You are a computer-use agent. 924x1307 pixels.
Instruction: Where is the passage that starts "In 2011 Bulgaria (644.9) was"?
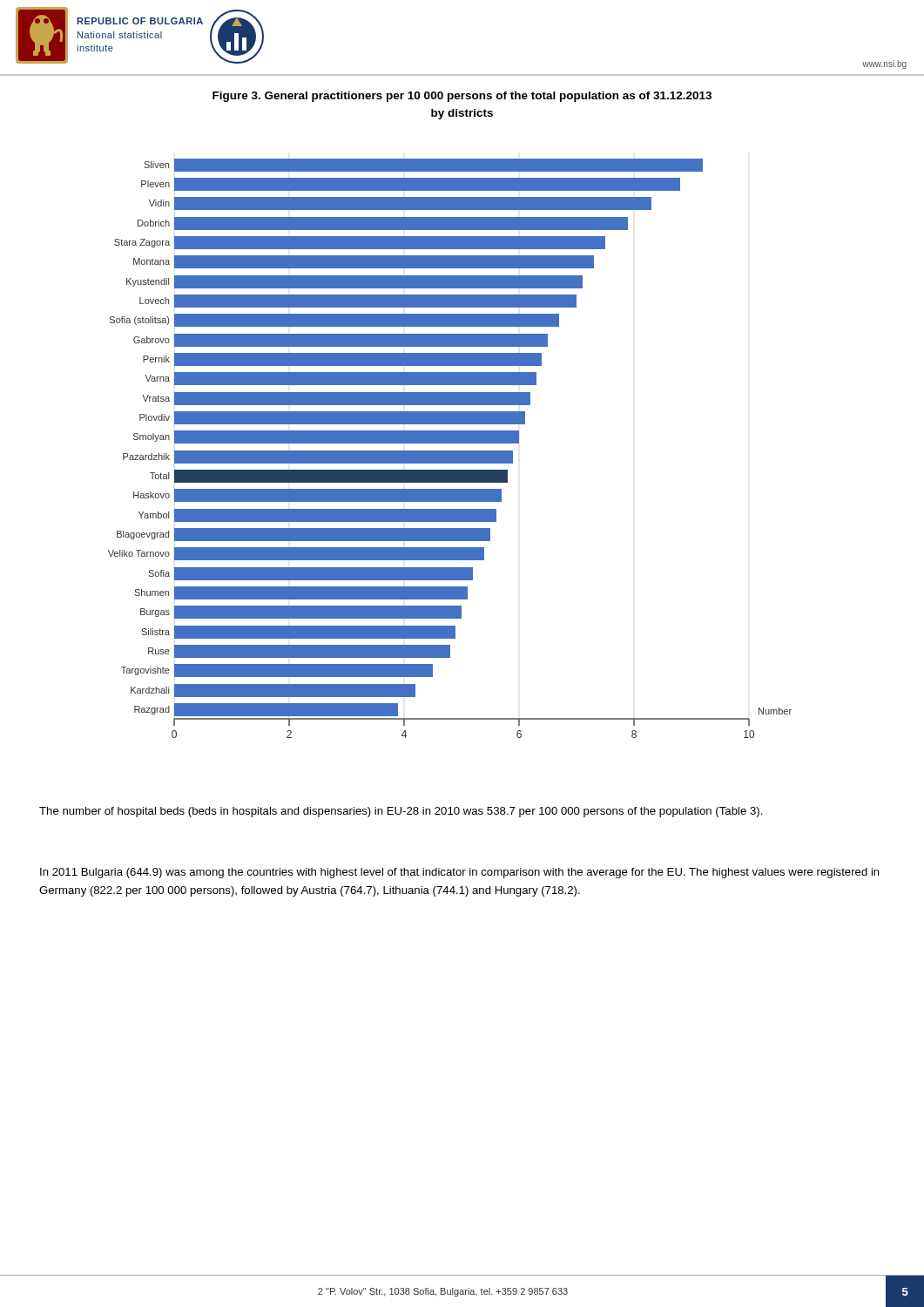459,881
